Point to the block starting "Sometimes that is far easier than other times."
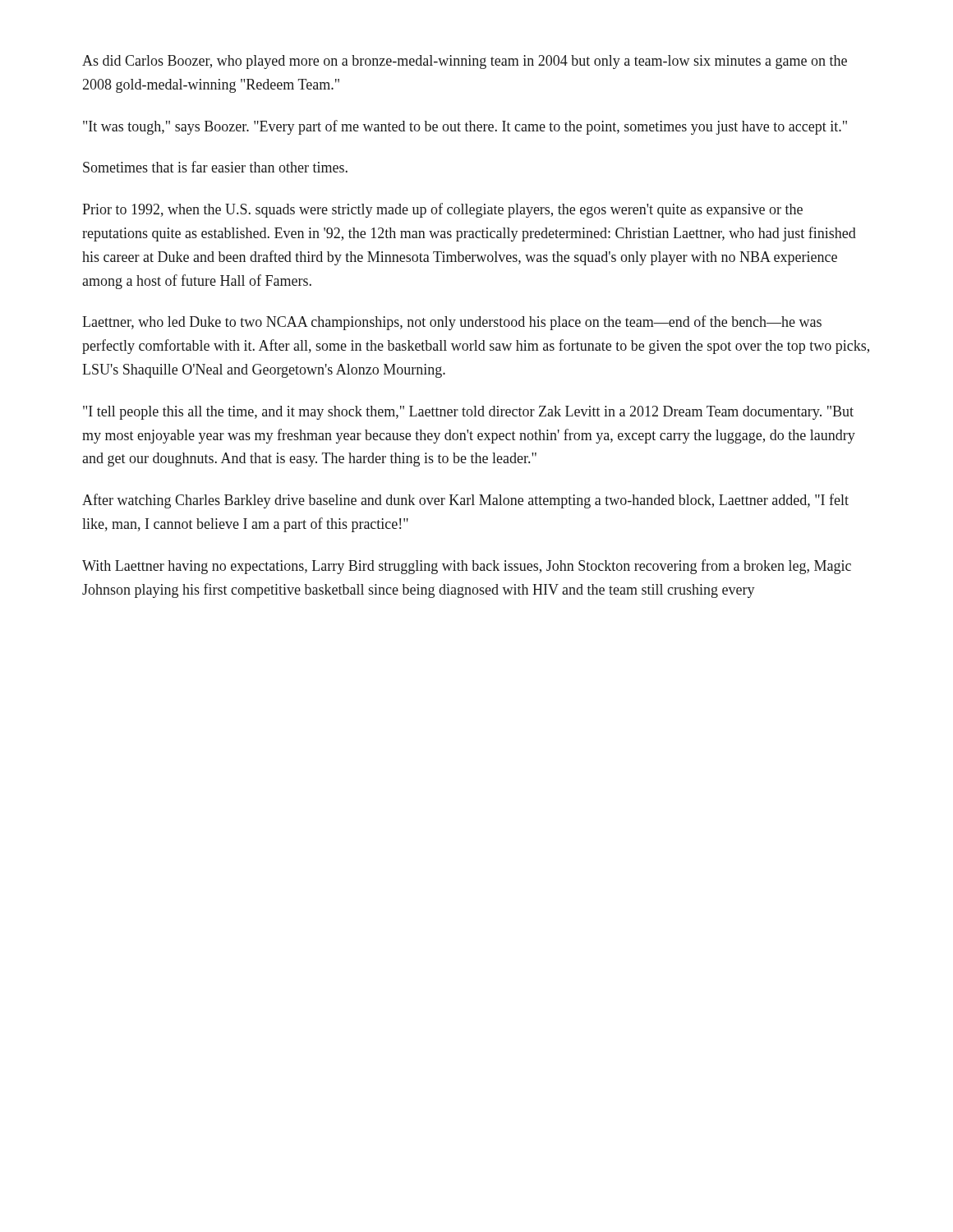 click(215, 168)
